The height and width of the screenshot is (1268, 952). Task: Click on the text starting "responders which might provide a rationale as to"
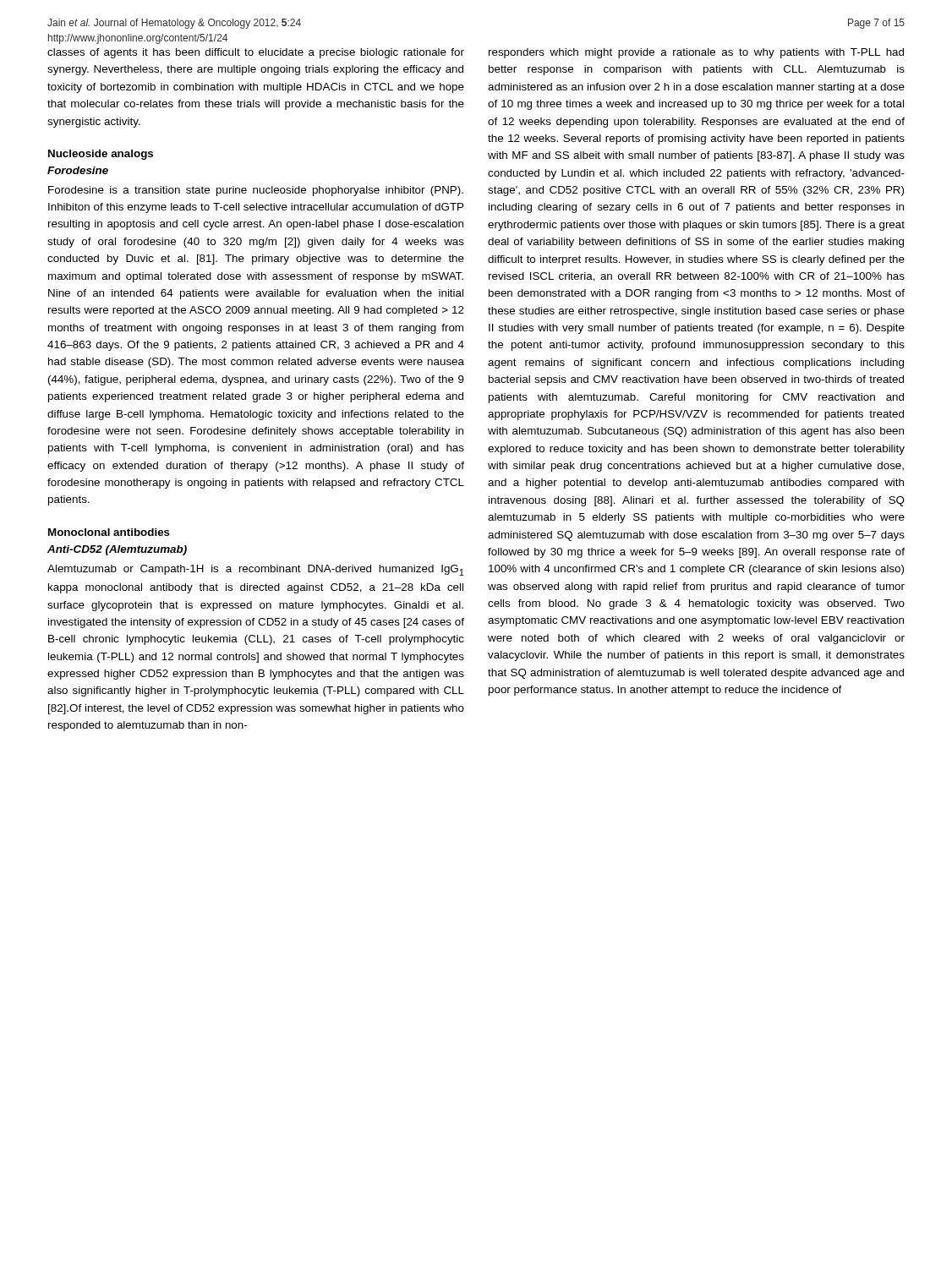[x=696, y=371]
